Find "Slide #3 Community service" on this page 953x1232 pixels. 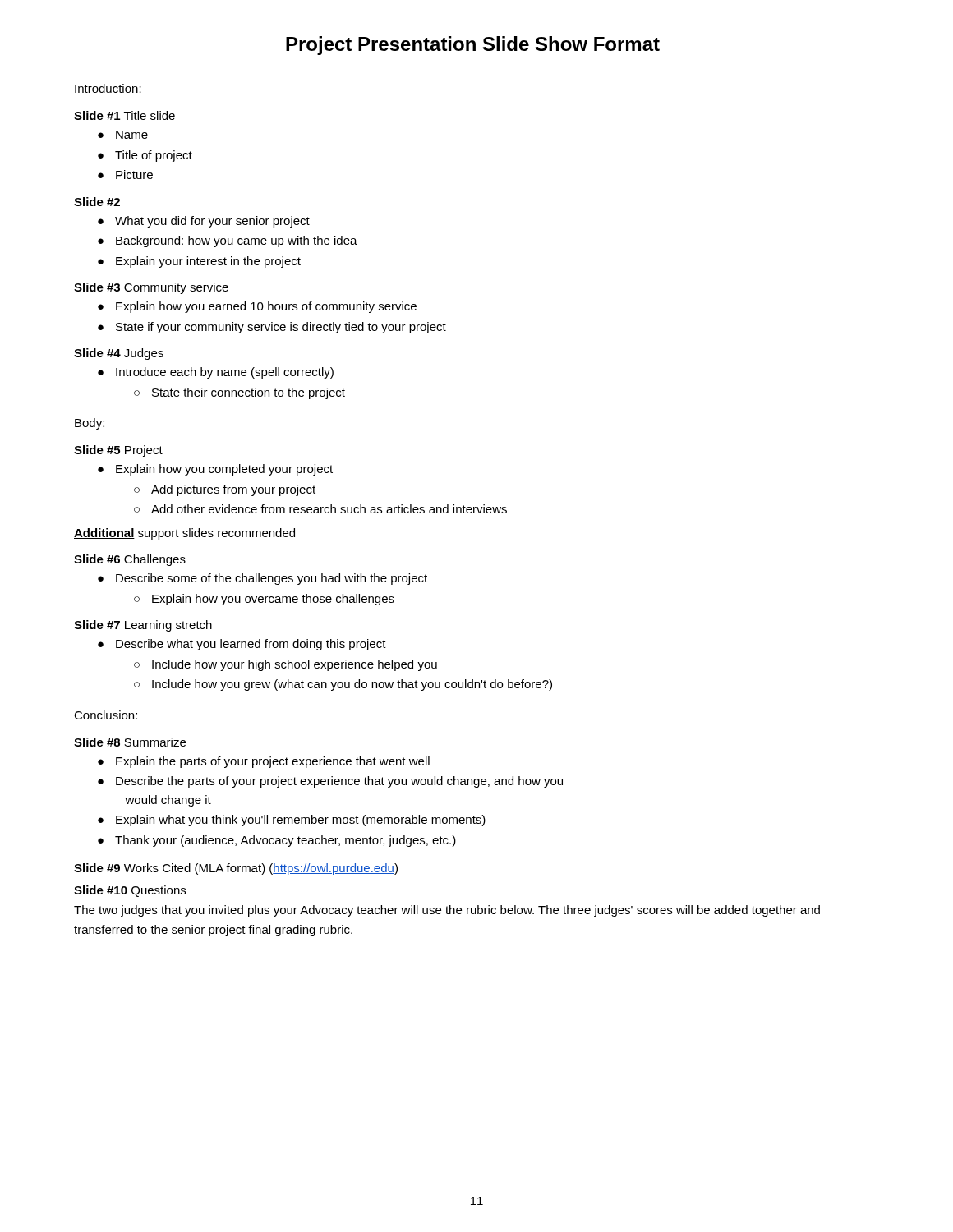click(151, 287)
